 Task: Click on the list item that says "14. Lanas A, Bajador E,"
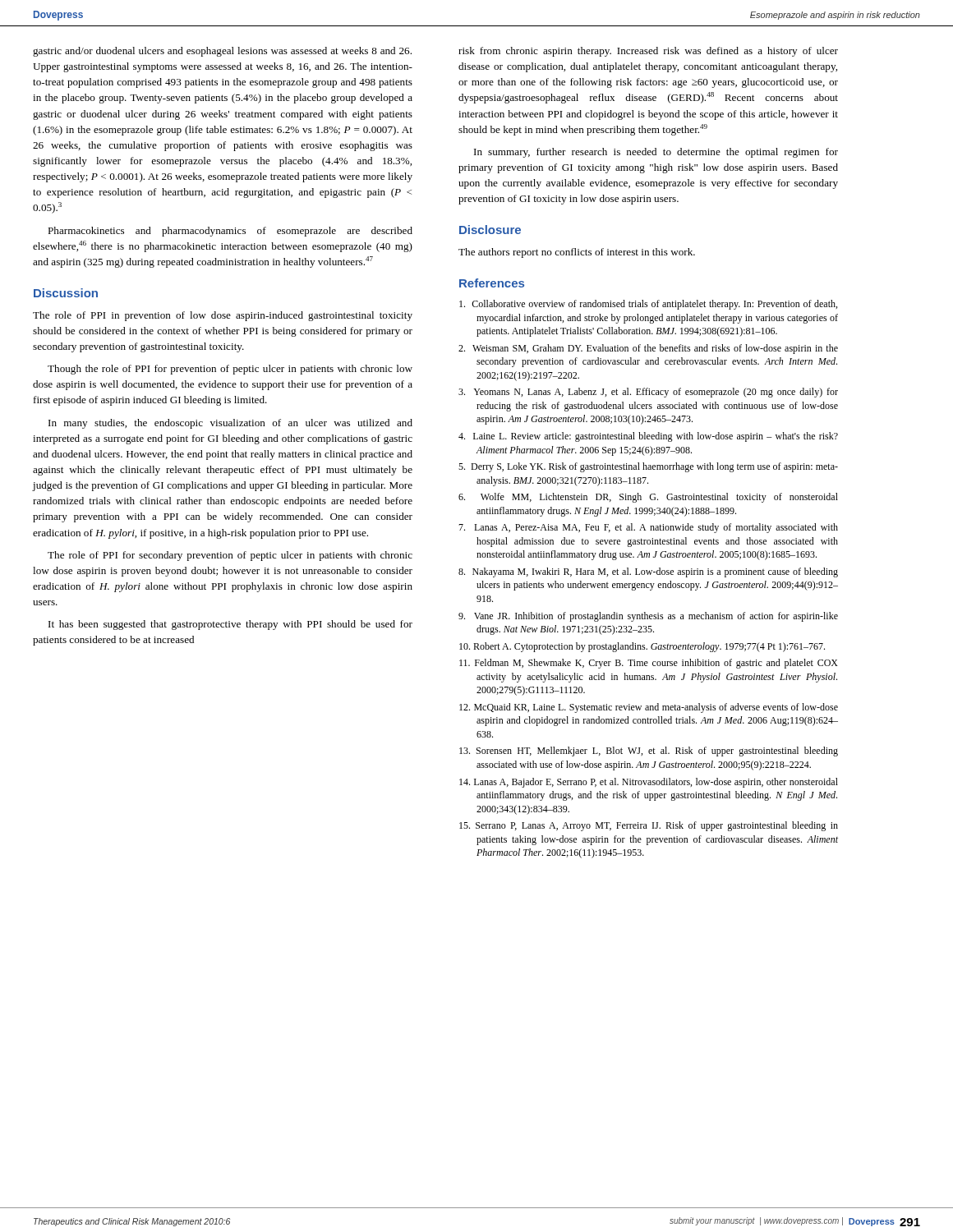click(648, 795)
